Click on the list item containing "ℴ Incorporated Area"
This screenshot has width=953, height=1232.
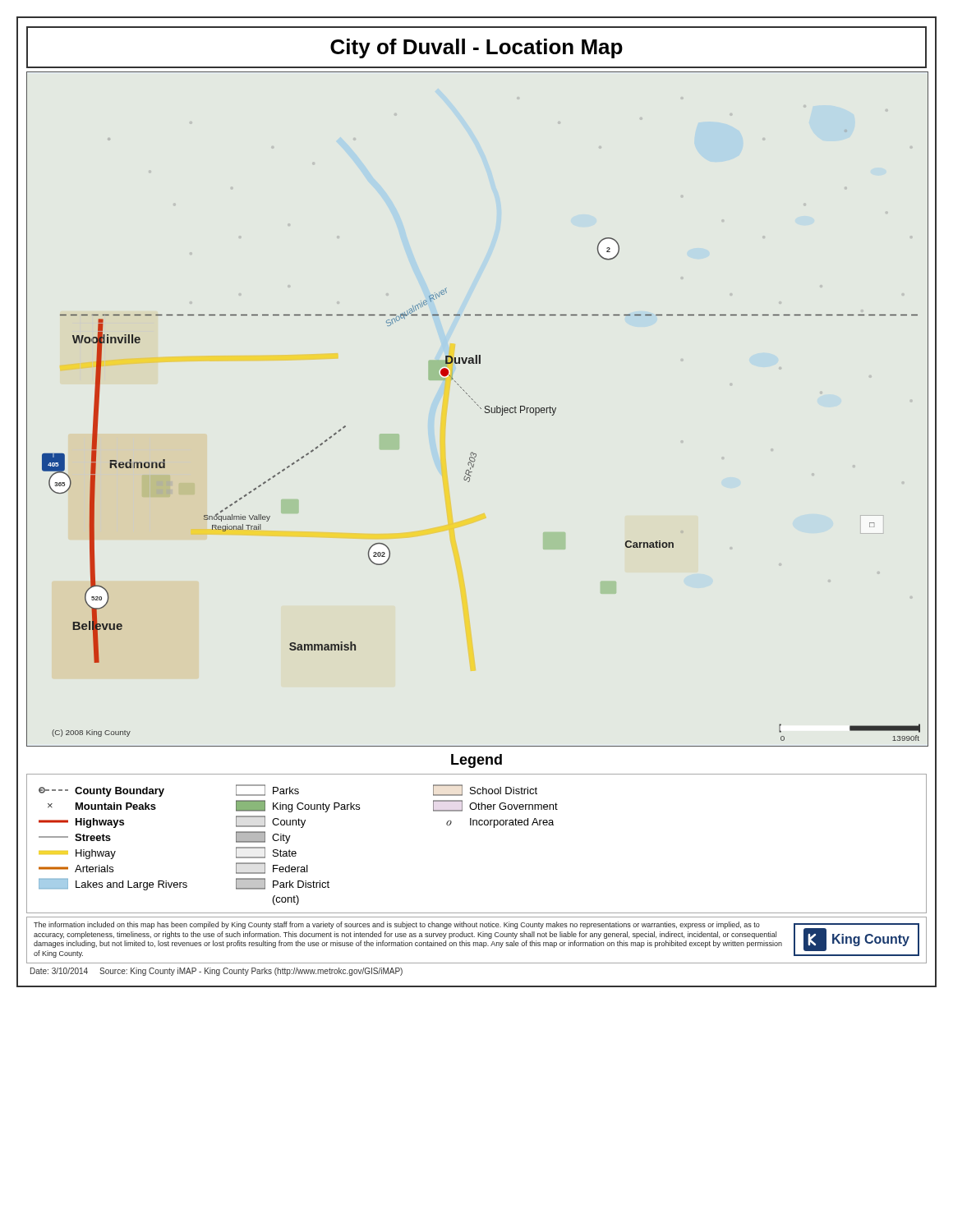click(x=493, y=821)
